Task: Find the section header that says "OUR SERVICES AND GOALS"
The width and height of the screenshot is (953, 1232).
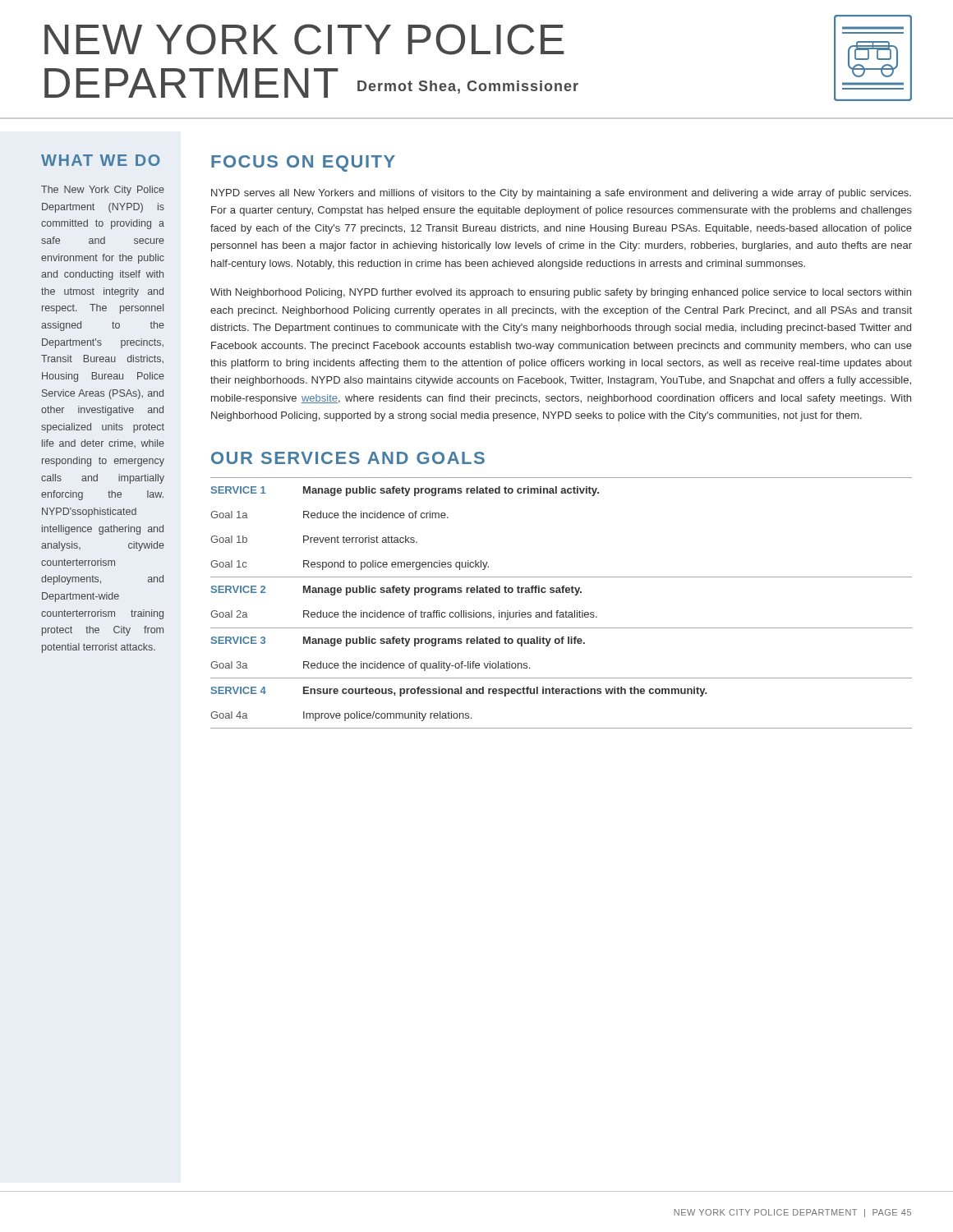Action: pos(348,458)
